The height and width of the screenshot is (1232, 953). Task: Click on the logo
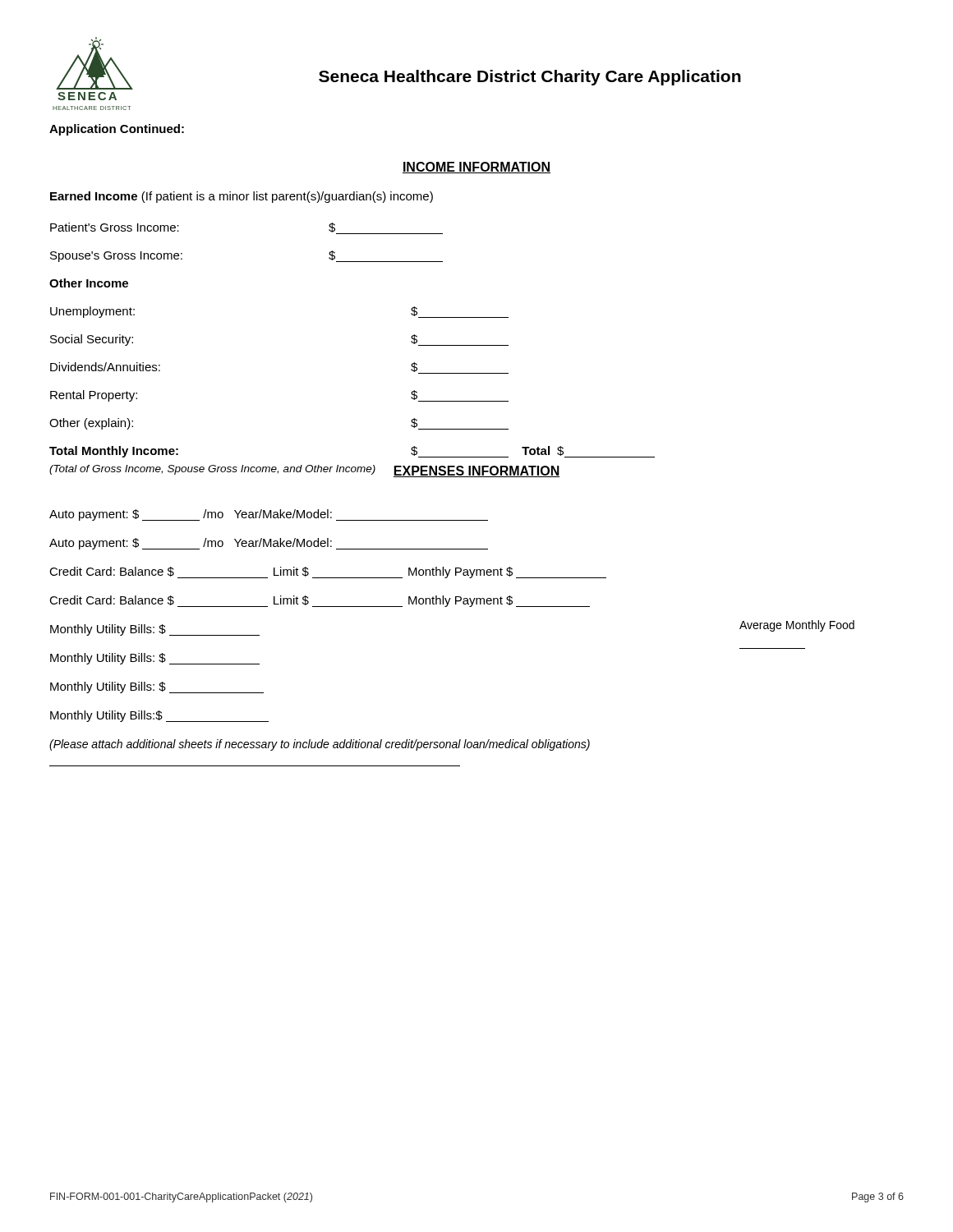[103, 76]
